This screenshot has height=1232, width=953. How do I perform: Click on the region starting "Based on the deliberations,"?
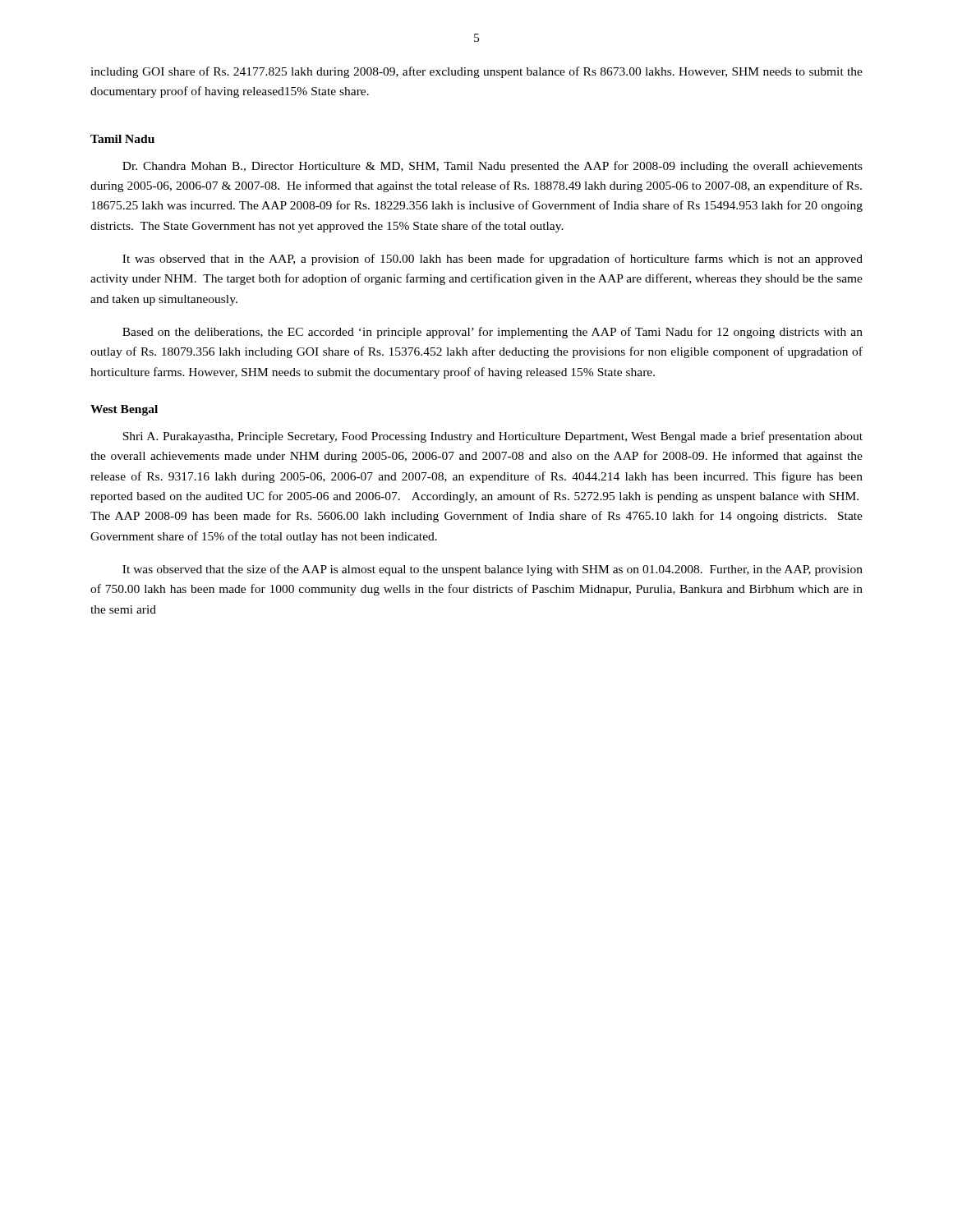(x=476, y=352)
